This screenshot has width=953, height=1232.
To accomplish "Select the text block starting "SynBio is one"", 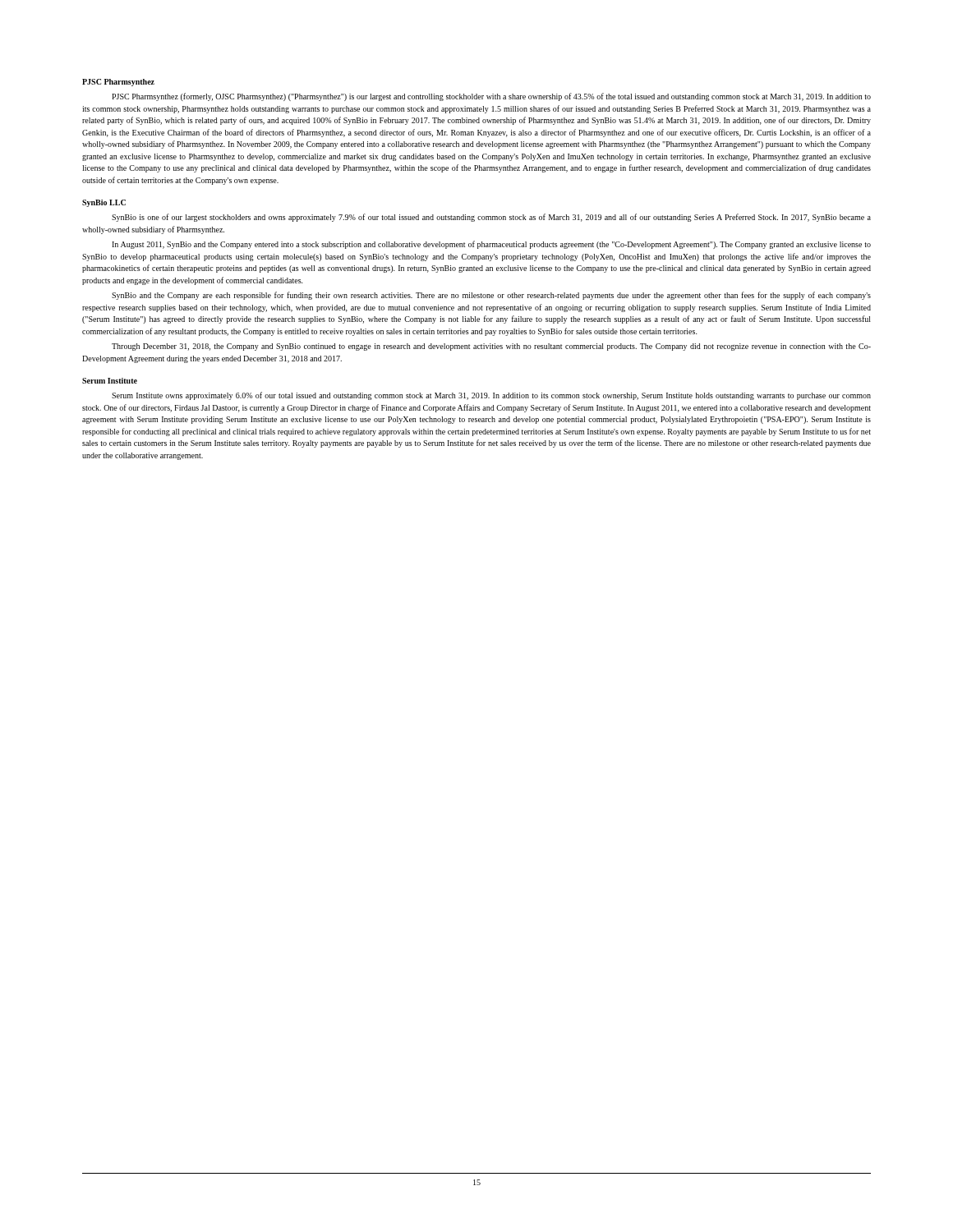I will 476,223.
